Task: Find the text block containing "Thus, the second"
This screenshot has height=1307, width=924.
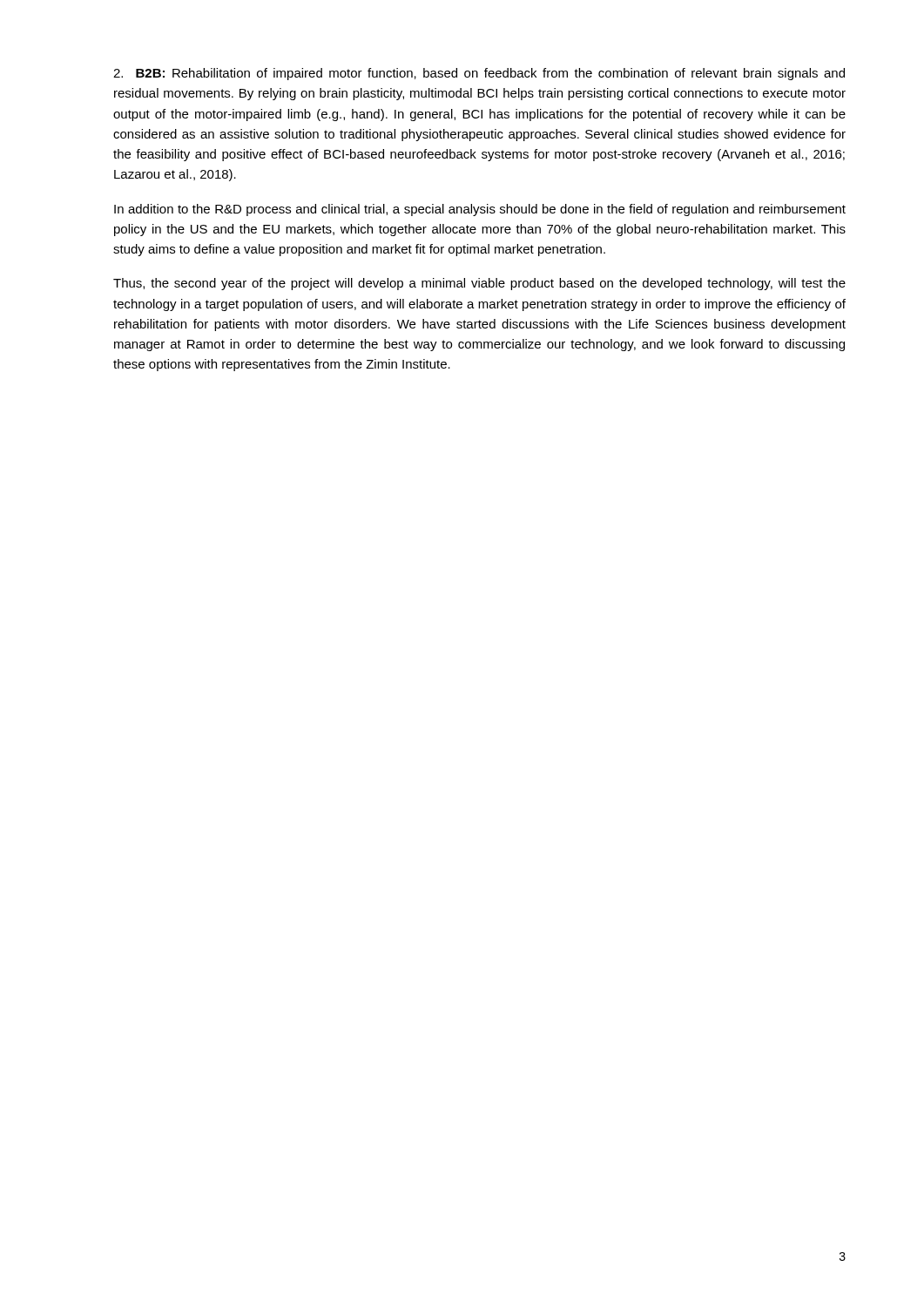Action: pos(479,323)
